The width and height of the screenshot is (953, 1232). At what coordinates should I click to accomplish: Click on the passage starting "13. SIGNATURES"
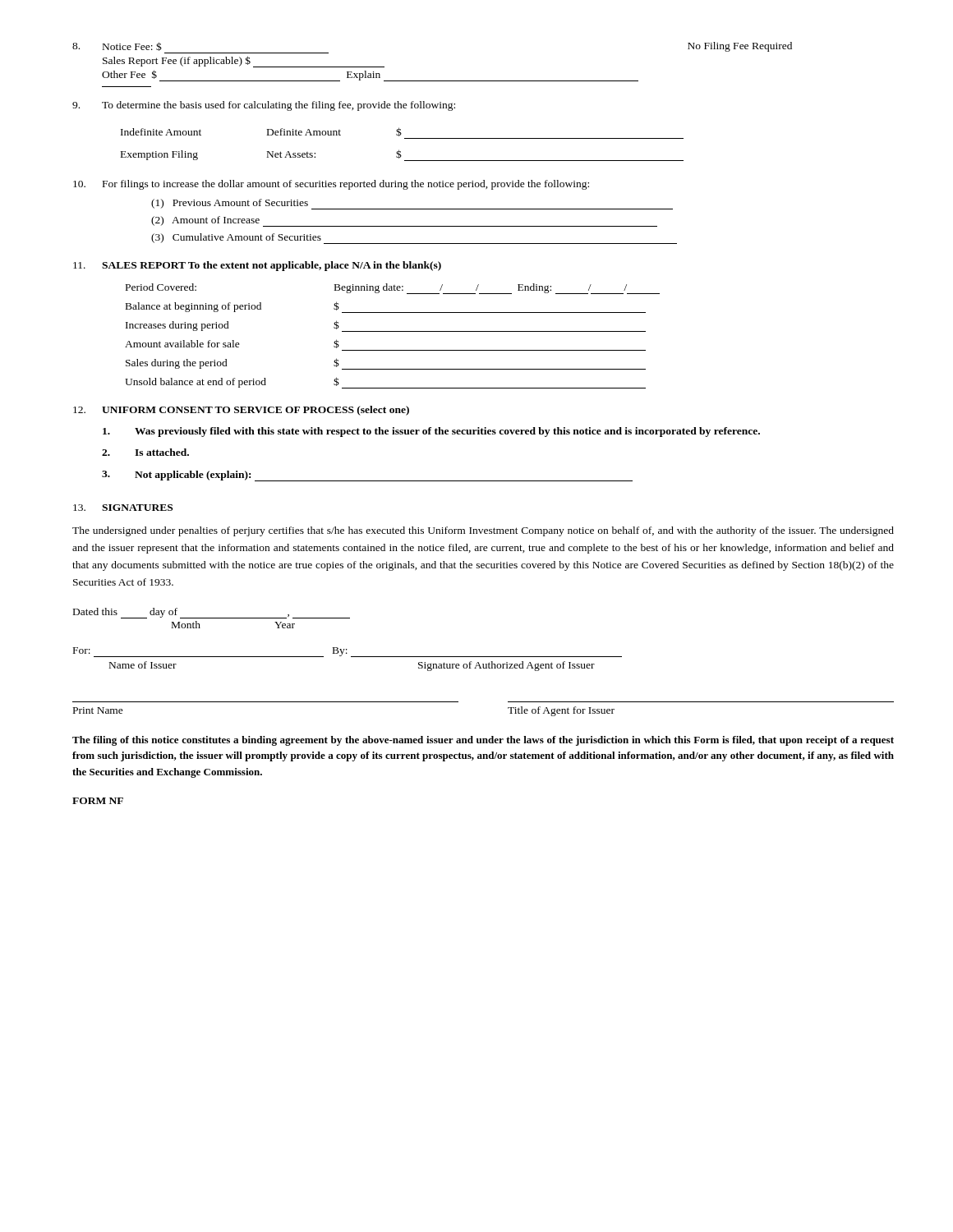coord(123,508)
